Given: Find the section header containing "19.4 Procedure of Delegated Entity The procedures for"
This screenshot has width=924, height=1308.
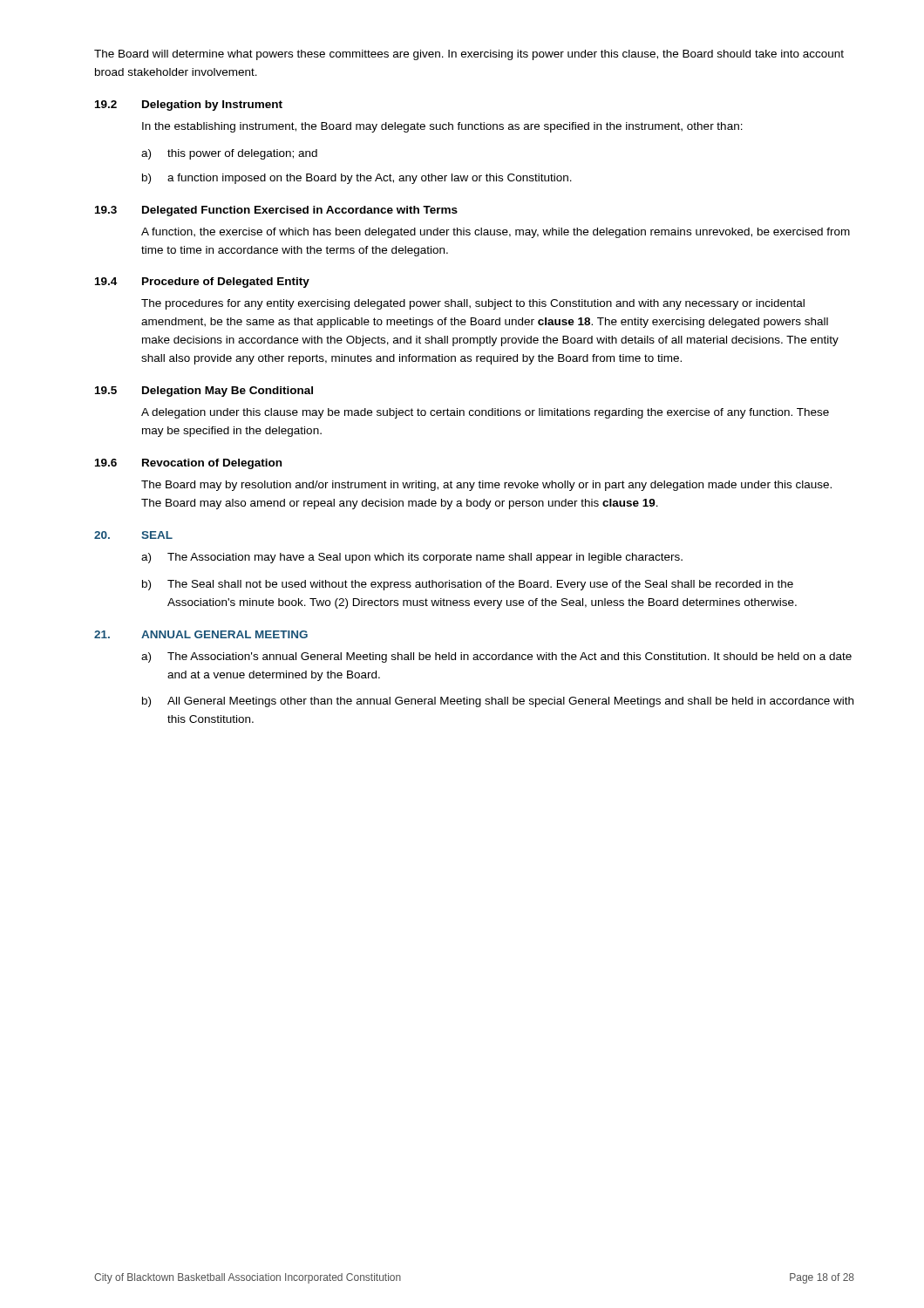Looking at the screenshot, I should click(x=474, y=322).
